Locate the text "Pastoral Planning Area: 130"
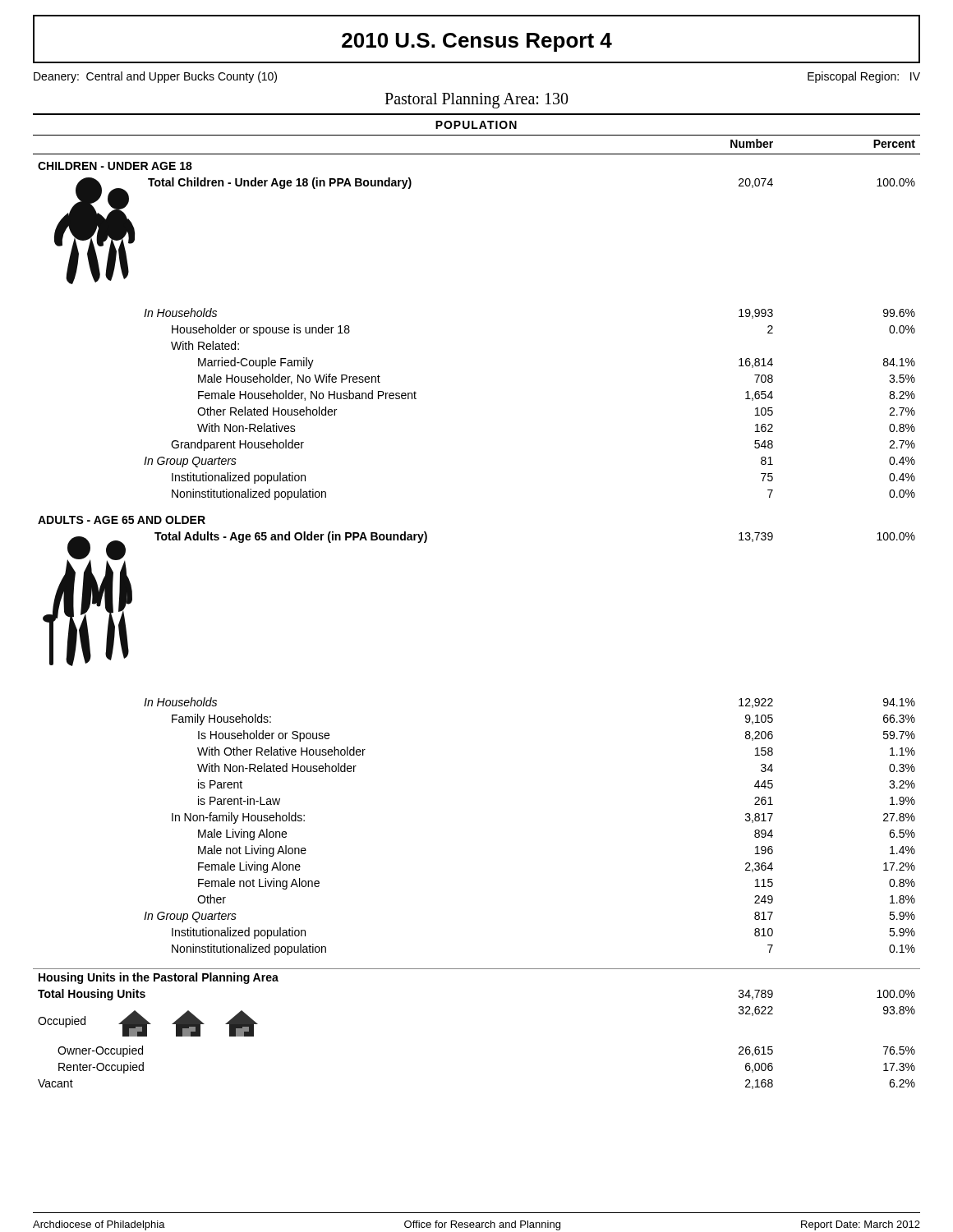 point(476,99)
